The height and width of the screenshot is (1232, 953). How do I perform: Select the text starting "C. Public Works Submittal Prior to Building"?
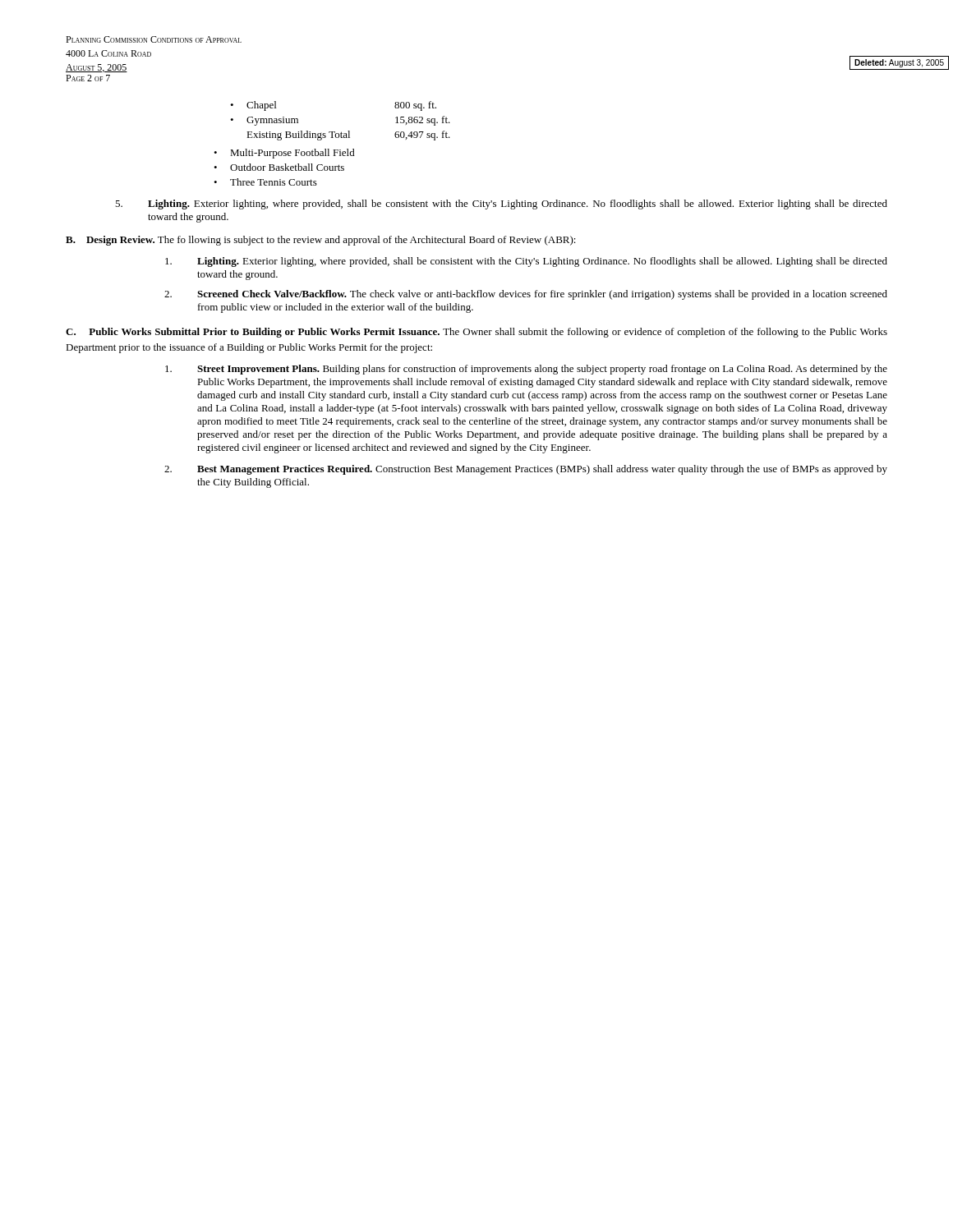pyautogui.click(x=476, y=339)
